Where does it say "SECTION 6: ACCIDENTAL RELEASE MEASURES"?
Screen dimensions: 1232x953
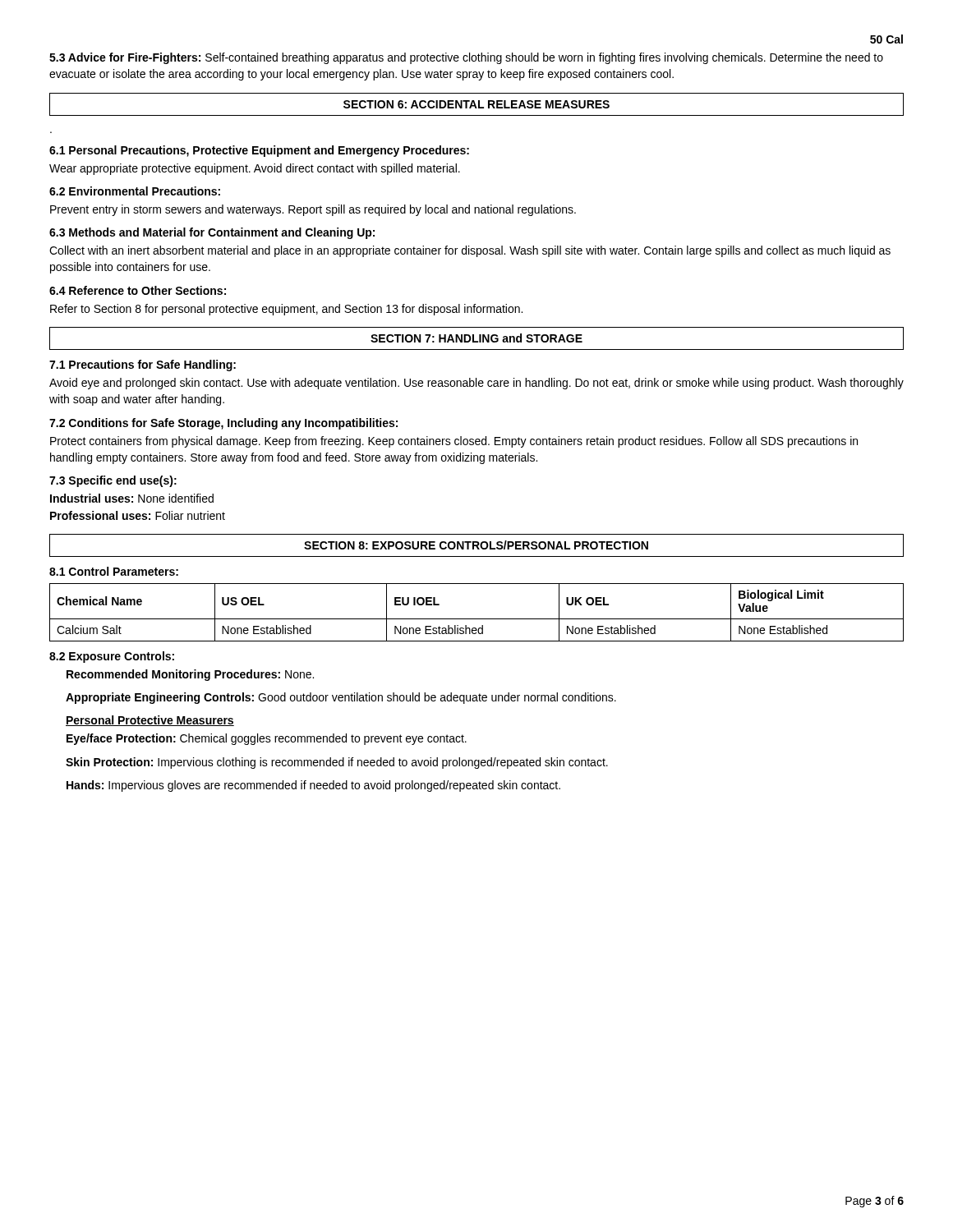point(476,104)
